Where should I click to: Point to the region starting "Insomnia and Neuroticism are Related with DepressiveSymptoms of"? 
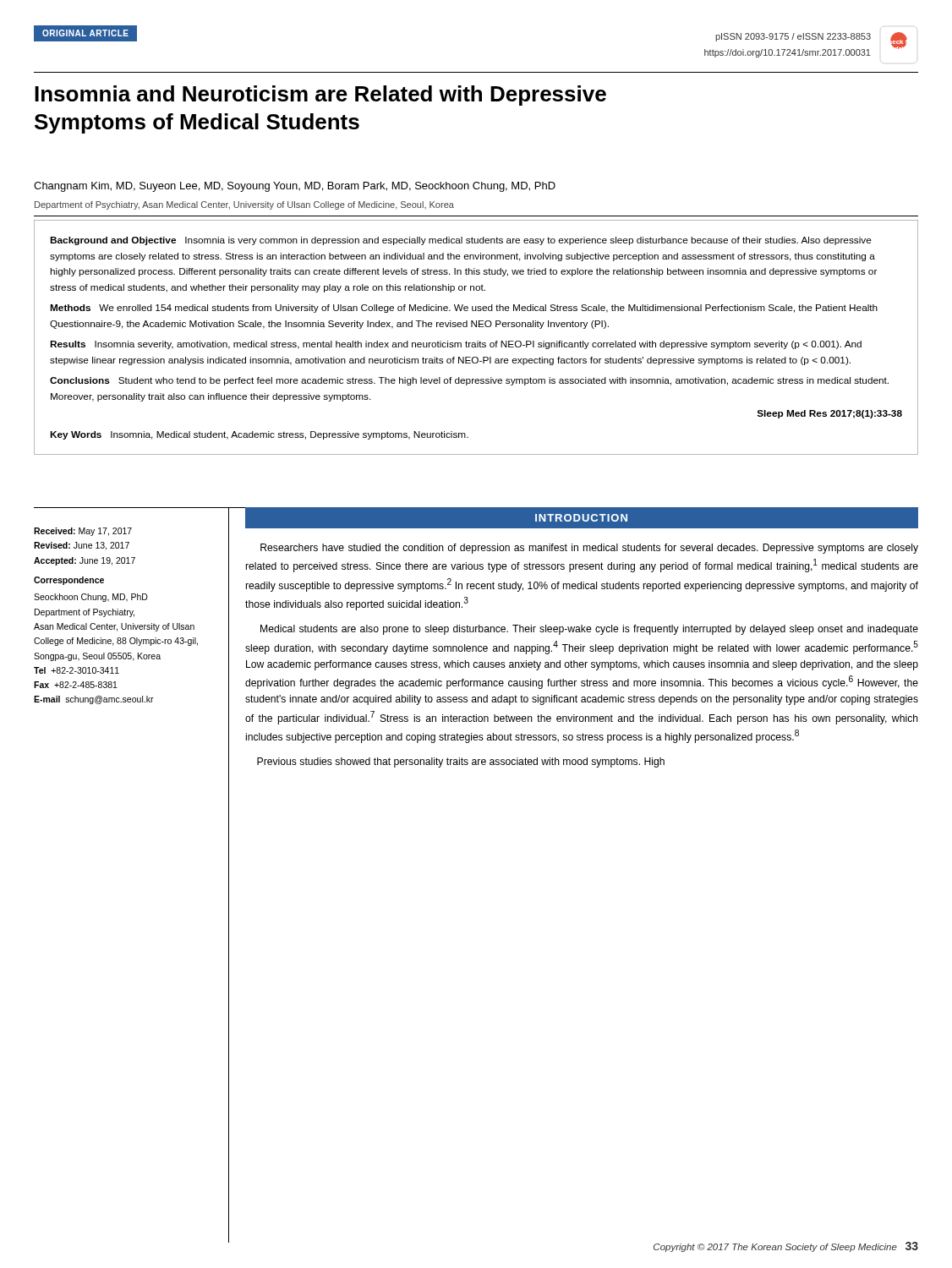(476, 108)
